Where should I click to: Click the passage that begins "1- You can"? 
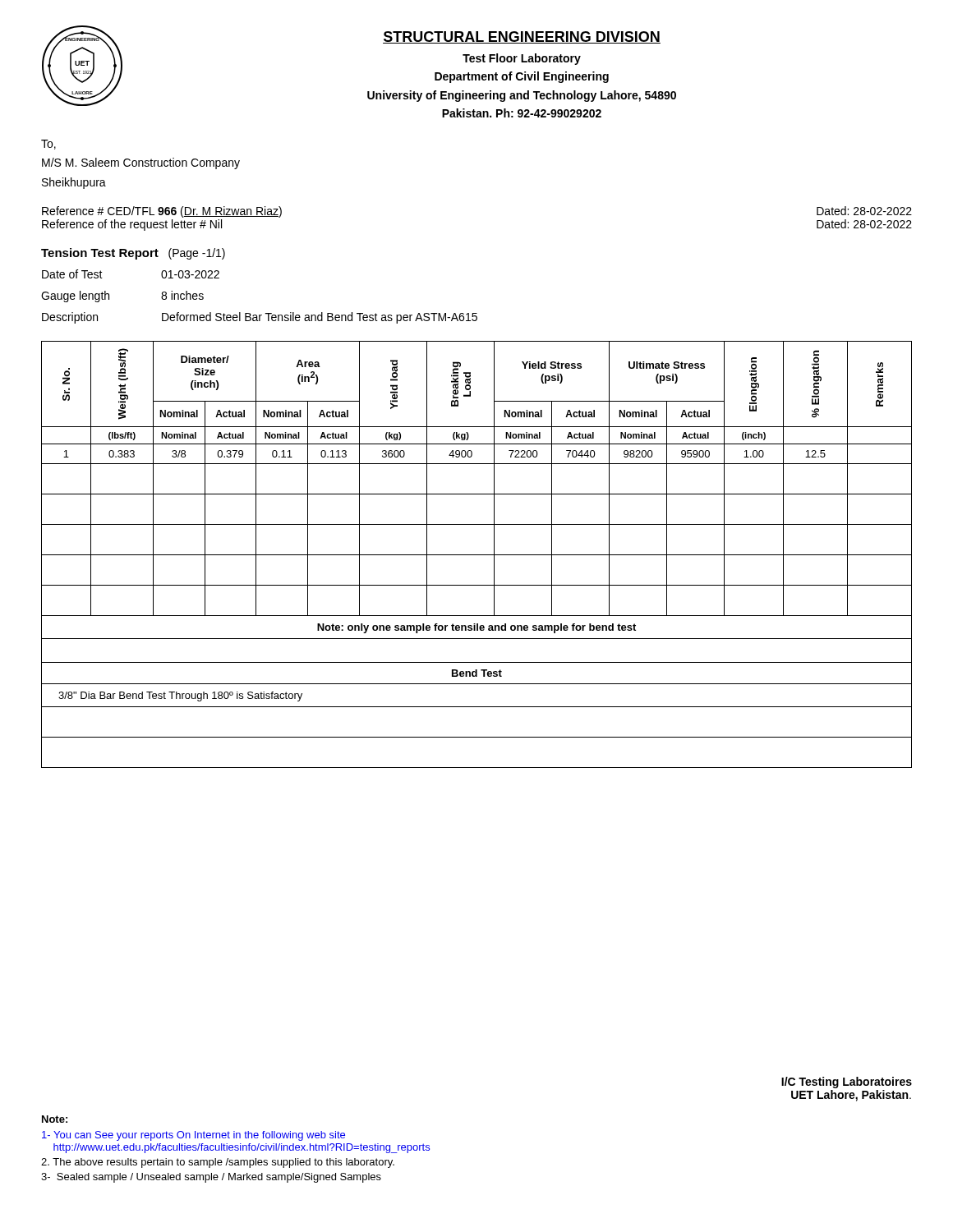pos(236,1141)
